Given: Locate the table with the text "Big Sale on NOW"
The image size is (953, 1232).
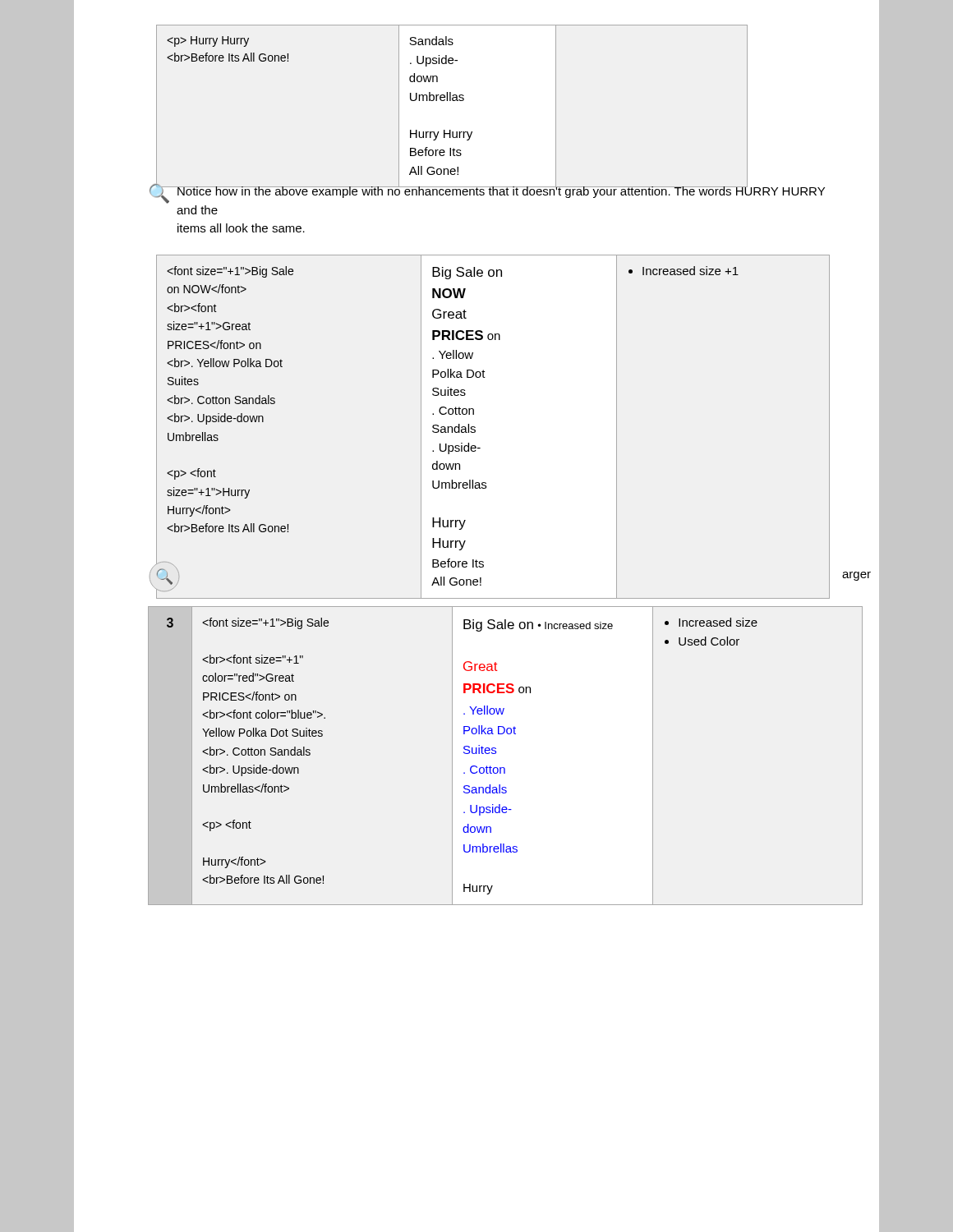Looking at the screenshot, I should [x=493, y=427].
